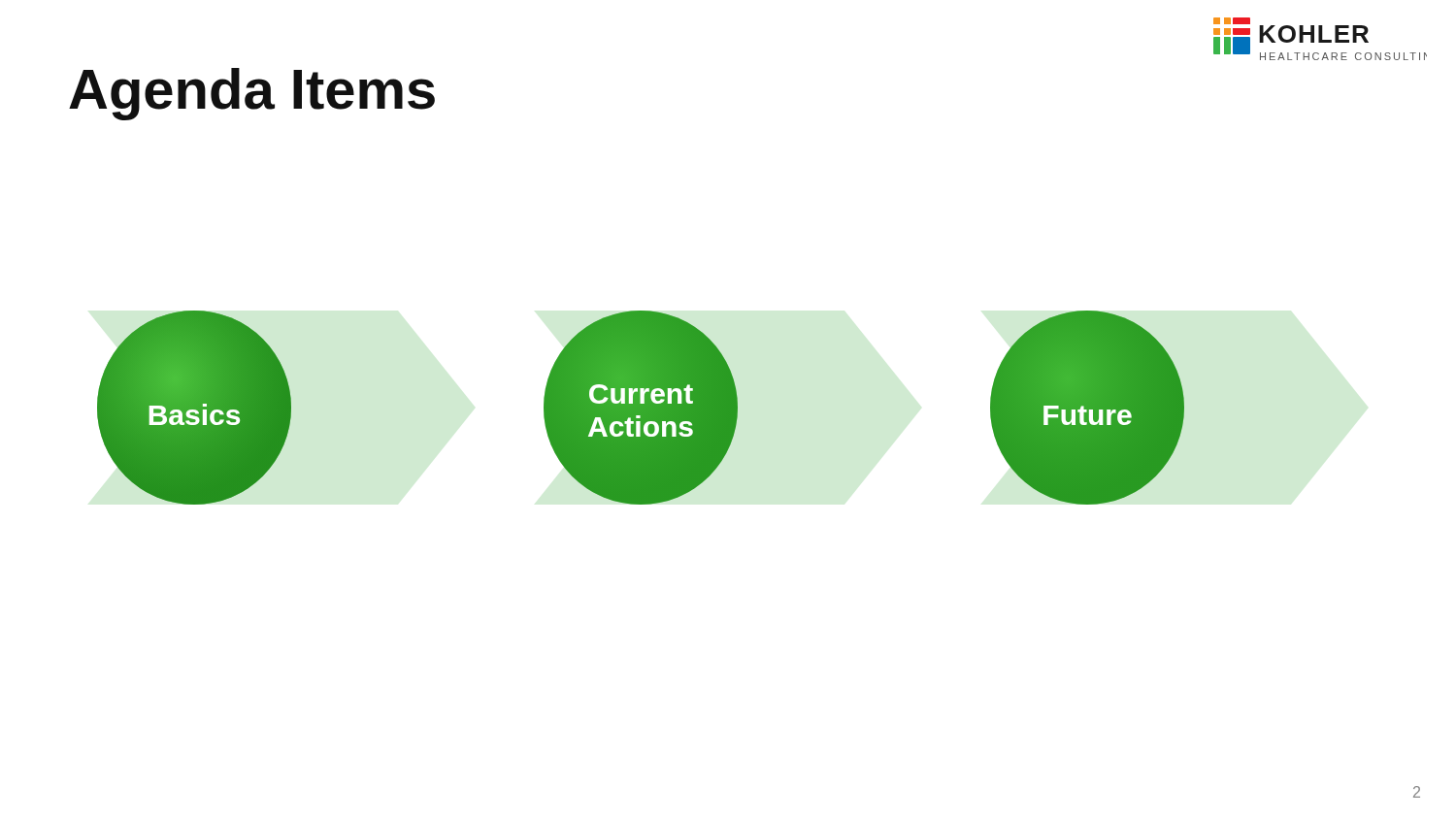Locate the infographic

728,408
